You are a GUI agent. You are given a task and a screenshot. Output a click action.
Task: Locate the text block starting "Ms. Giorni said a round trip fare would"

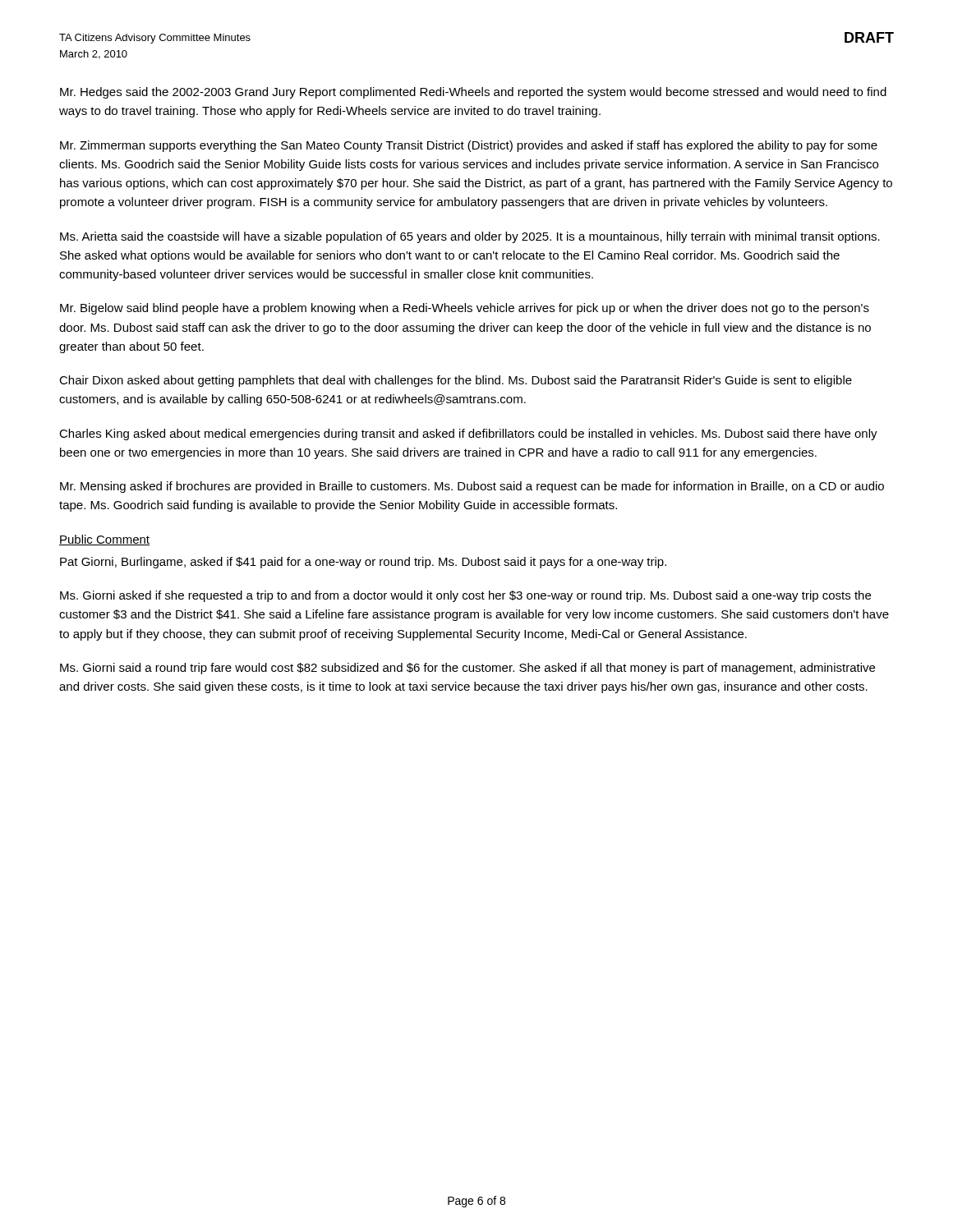467,677
